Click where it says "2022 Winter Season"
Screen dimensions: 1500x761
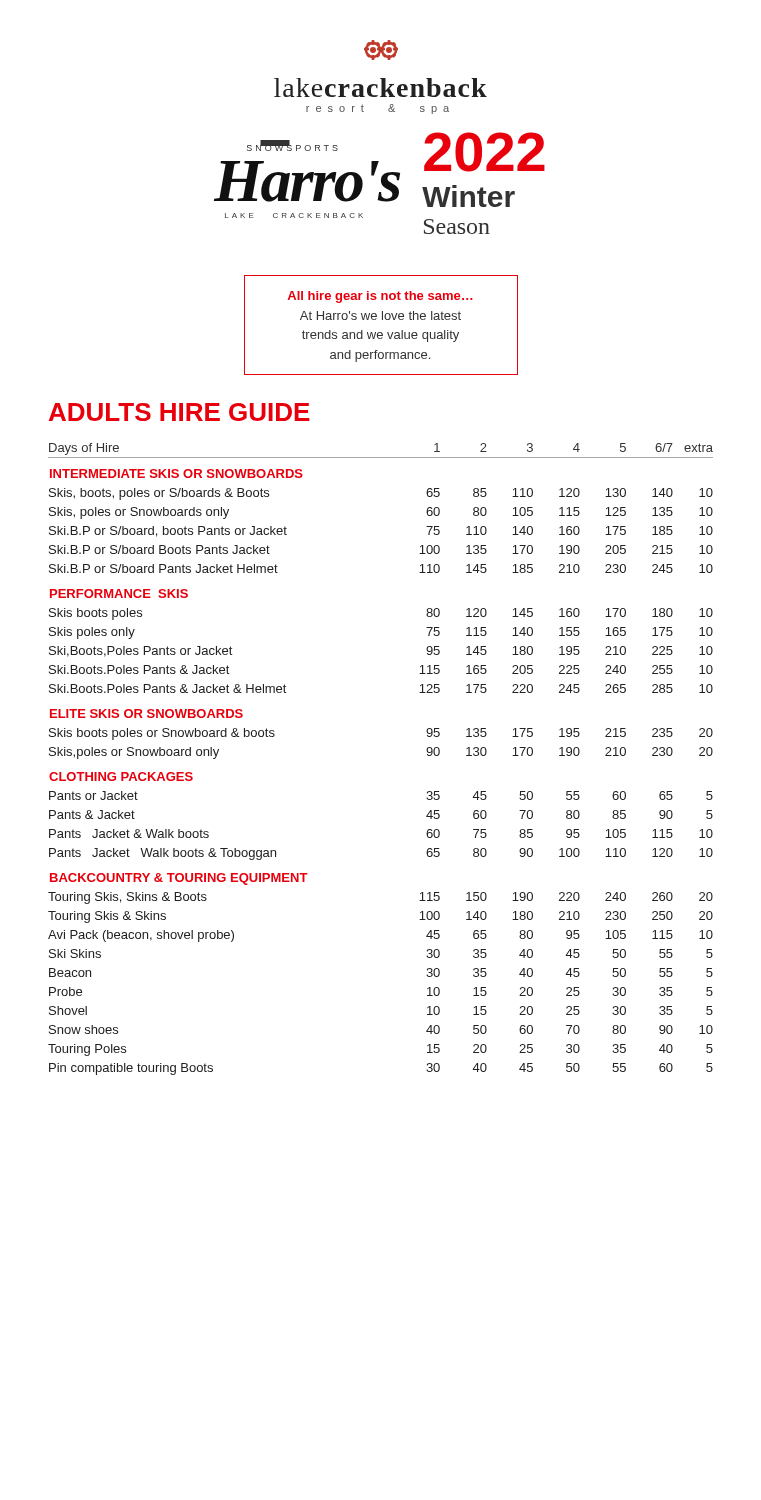click(x=484, y=182)
